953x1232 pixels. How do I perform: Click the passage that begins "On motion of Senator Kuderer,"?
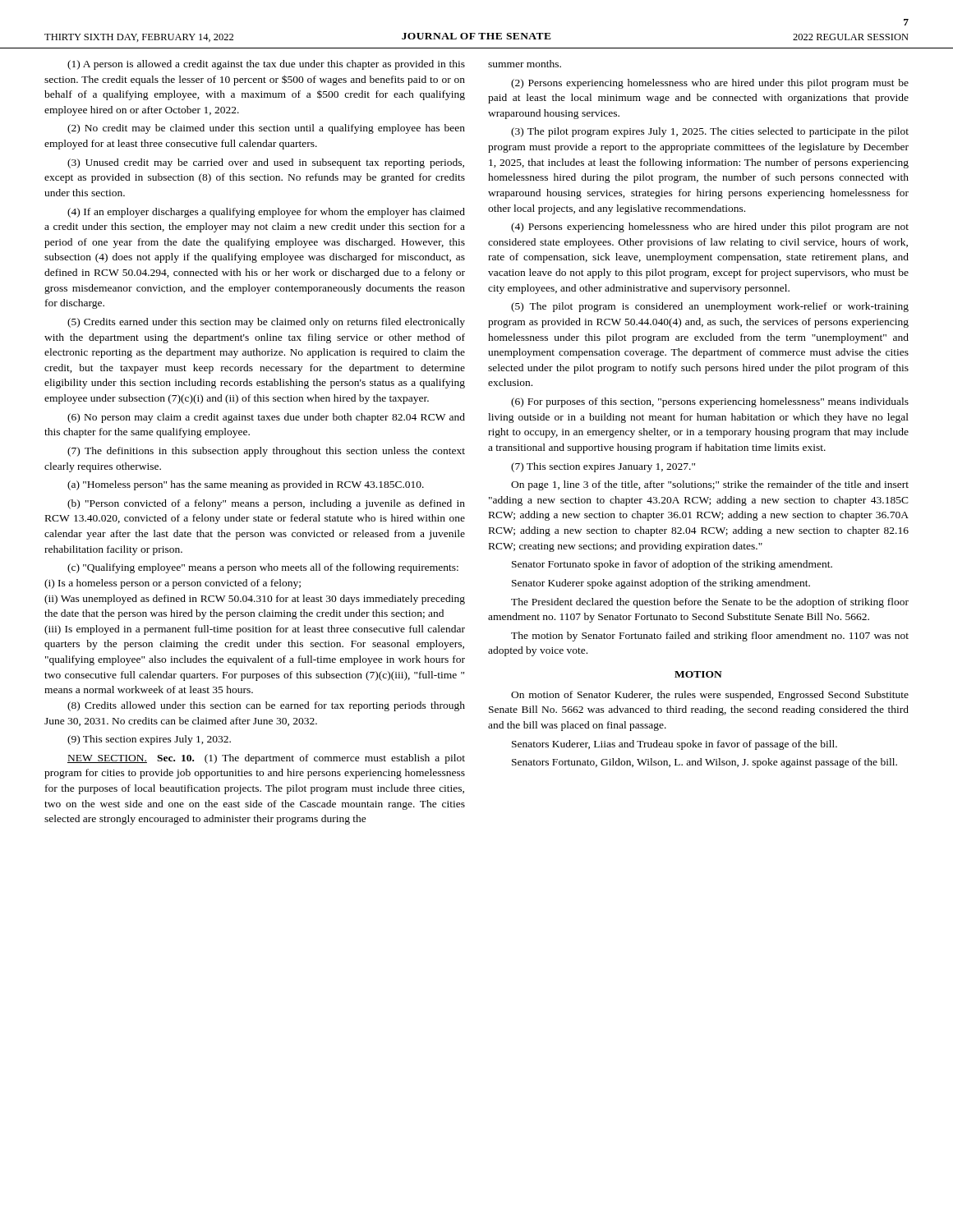(x=698, y=729)
